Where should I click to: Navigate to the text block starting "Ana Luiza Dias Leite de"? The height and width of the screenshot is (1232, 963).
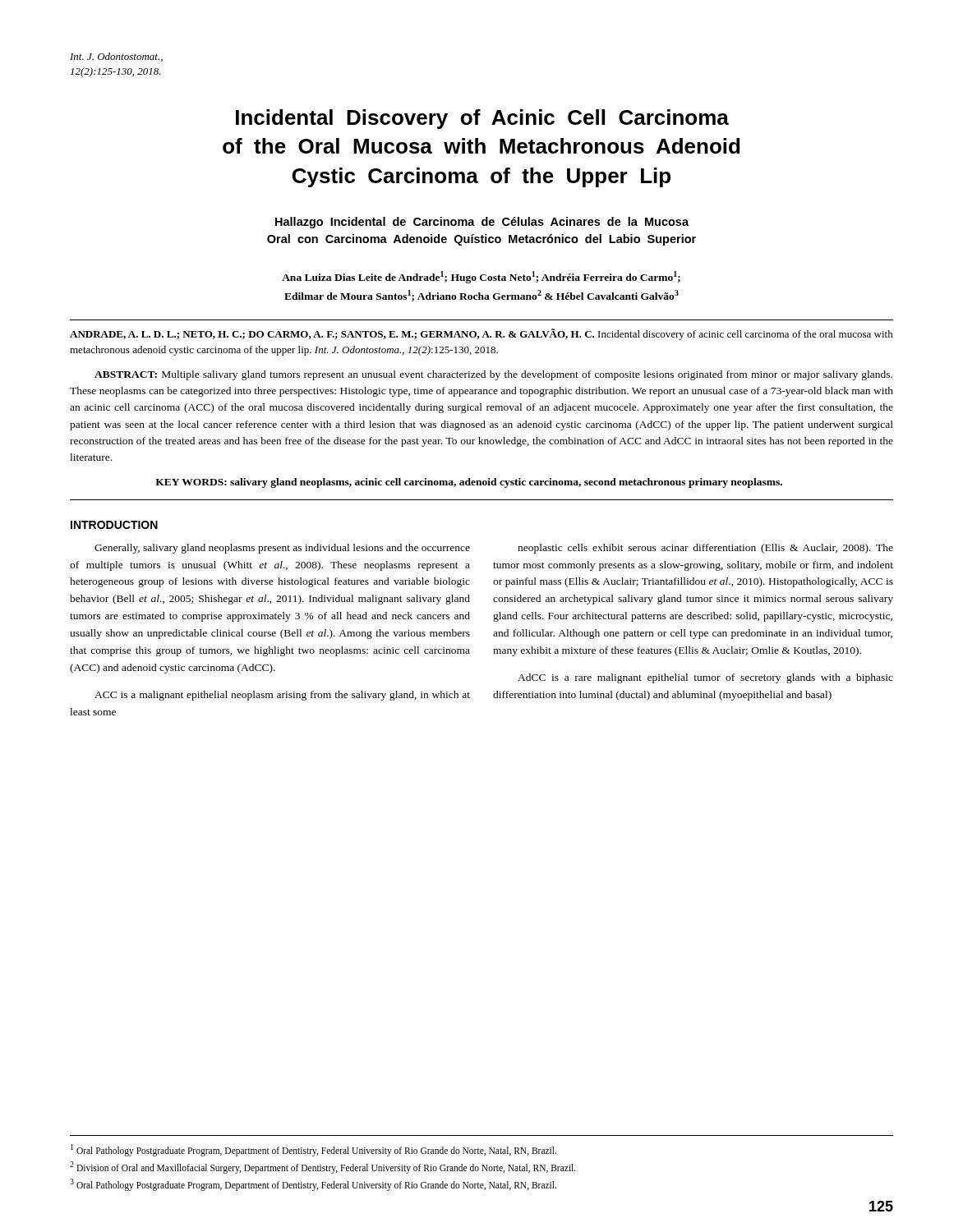click(x=482, y=286)
